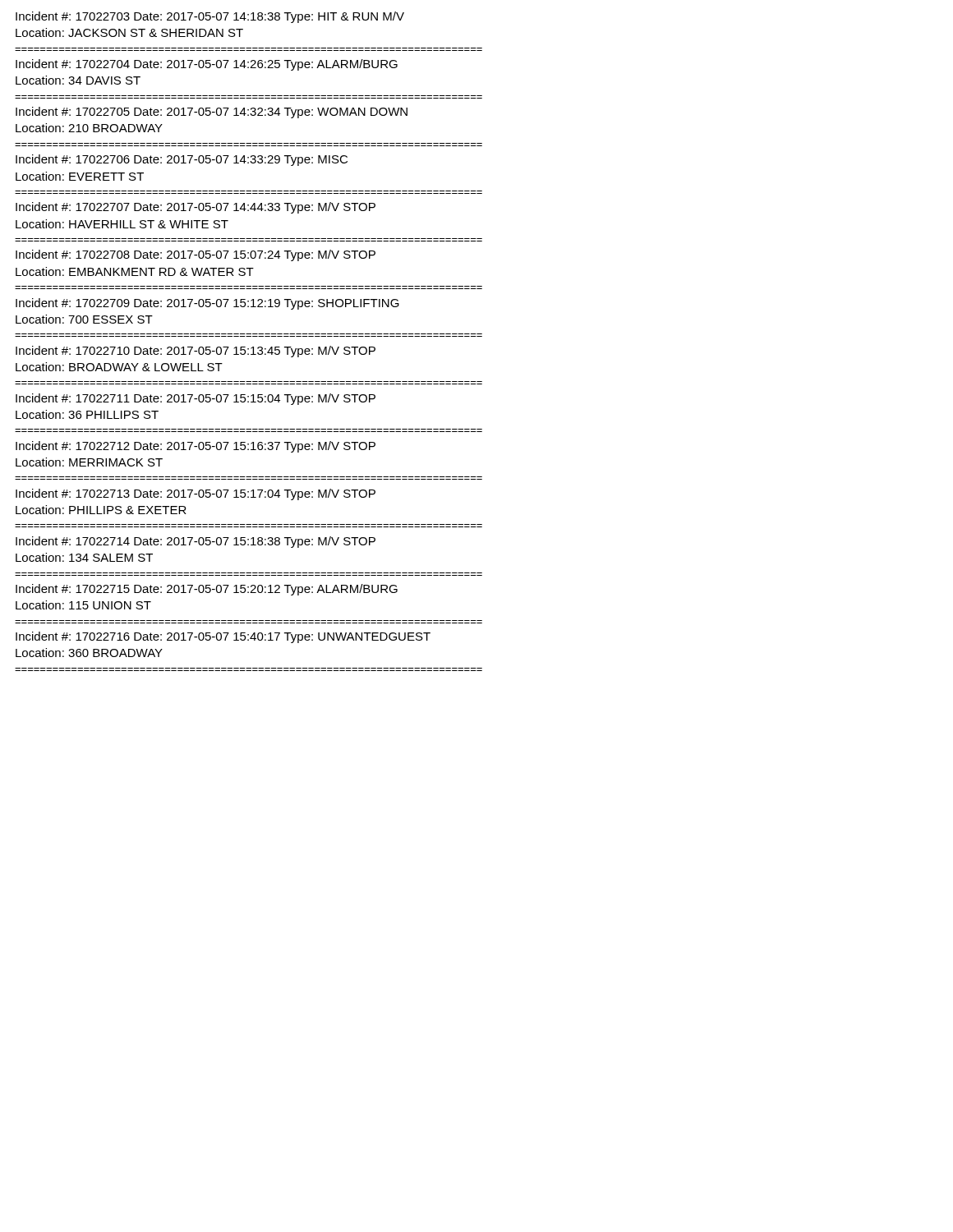Image resolution: width=953 pixels, height=1232 pixels.
Task: Where is the passage that starts "Incident #: 17022712 Date: 2017-05-07 15:16:37 Type: M/V"?
Action: point(196,447)
